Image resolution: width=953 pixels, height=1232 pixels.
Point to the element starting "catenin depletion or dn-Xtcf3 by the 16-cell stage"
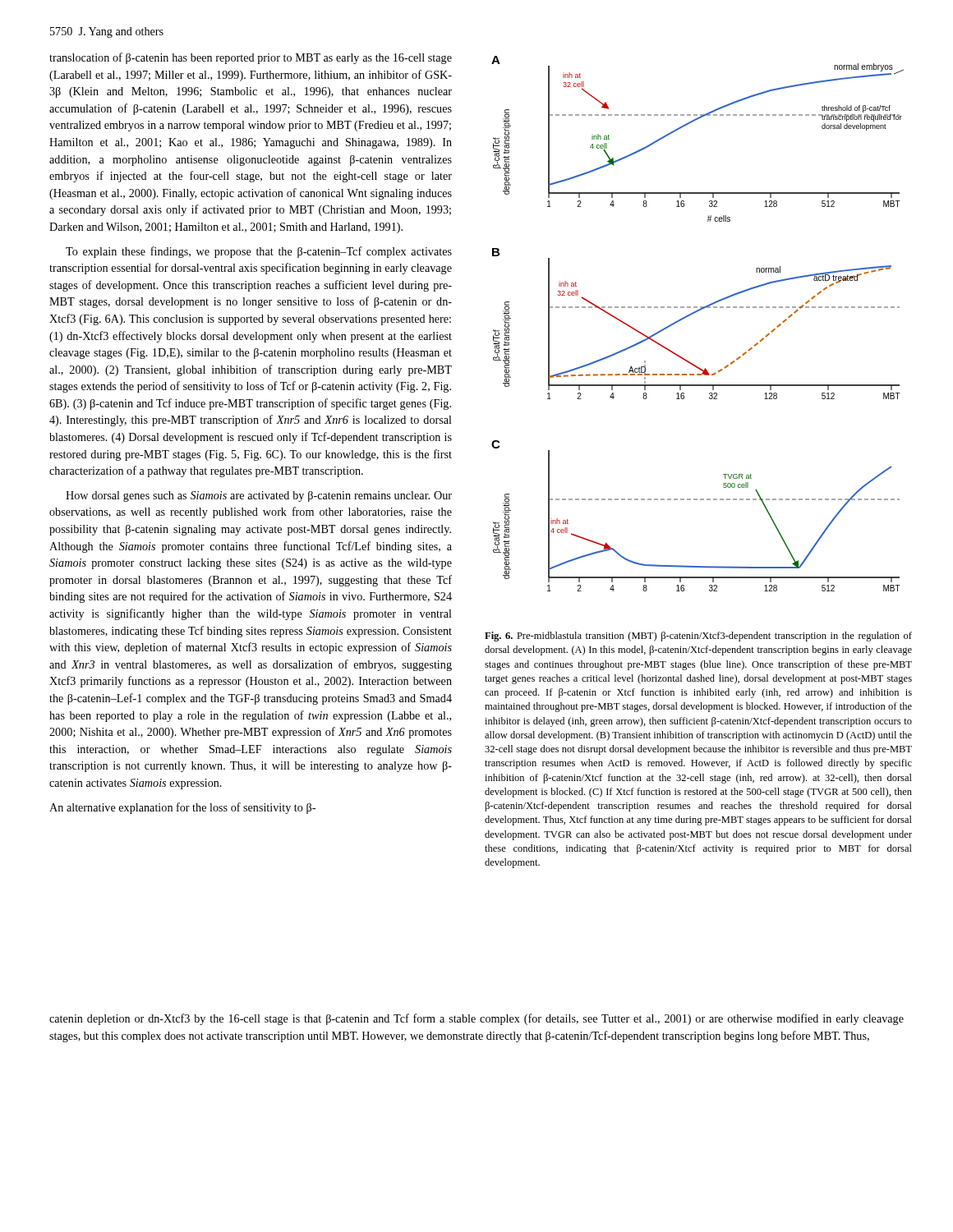[476, 1027]
